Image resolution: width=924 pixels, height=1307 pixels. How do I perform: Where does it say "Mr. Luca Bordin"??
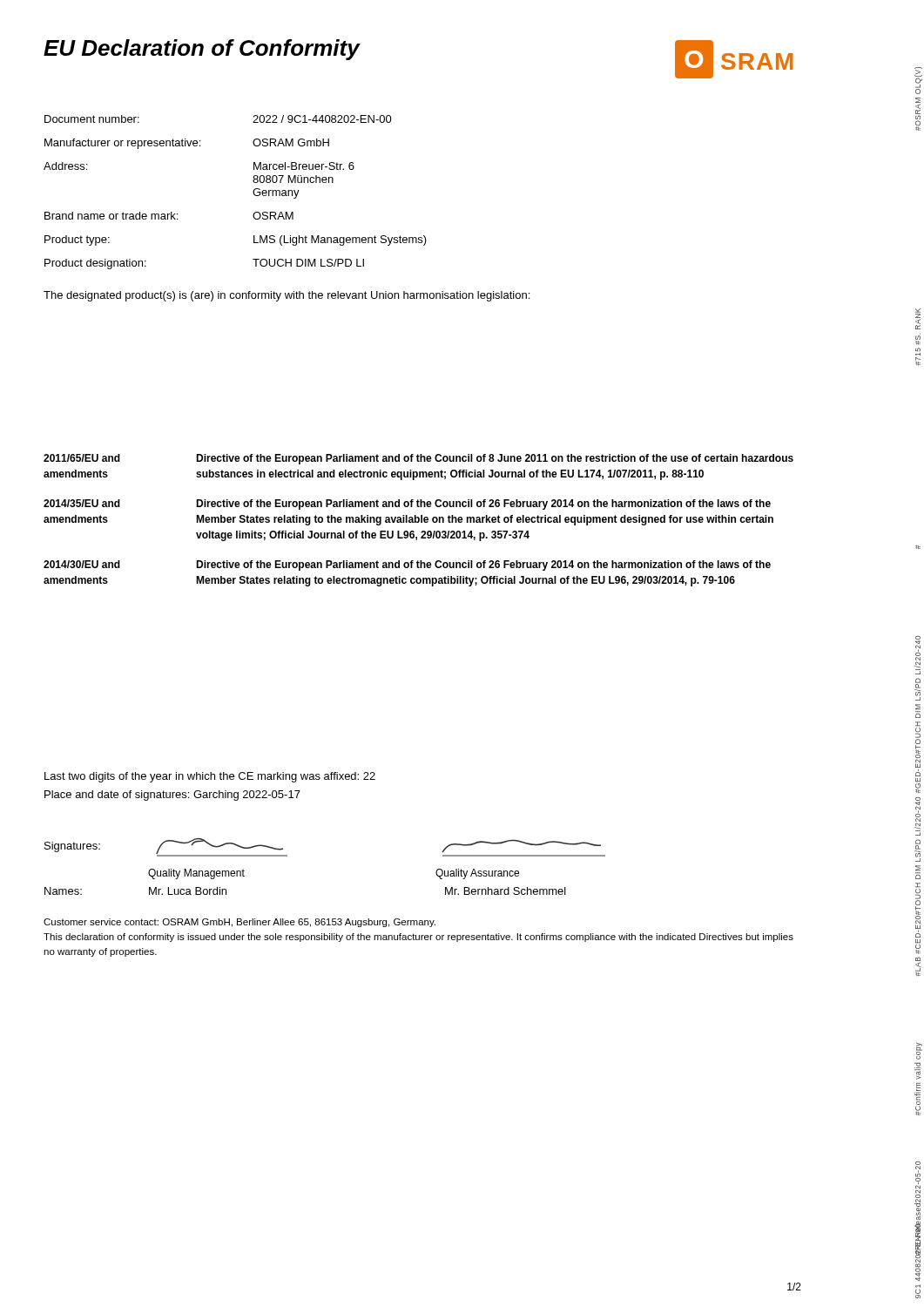(x=188, y=890)
